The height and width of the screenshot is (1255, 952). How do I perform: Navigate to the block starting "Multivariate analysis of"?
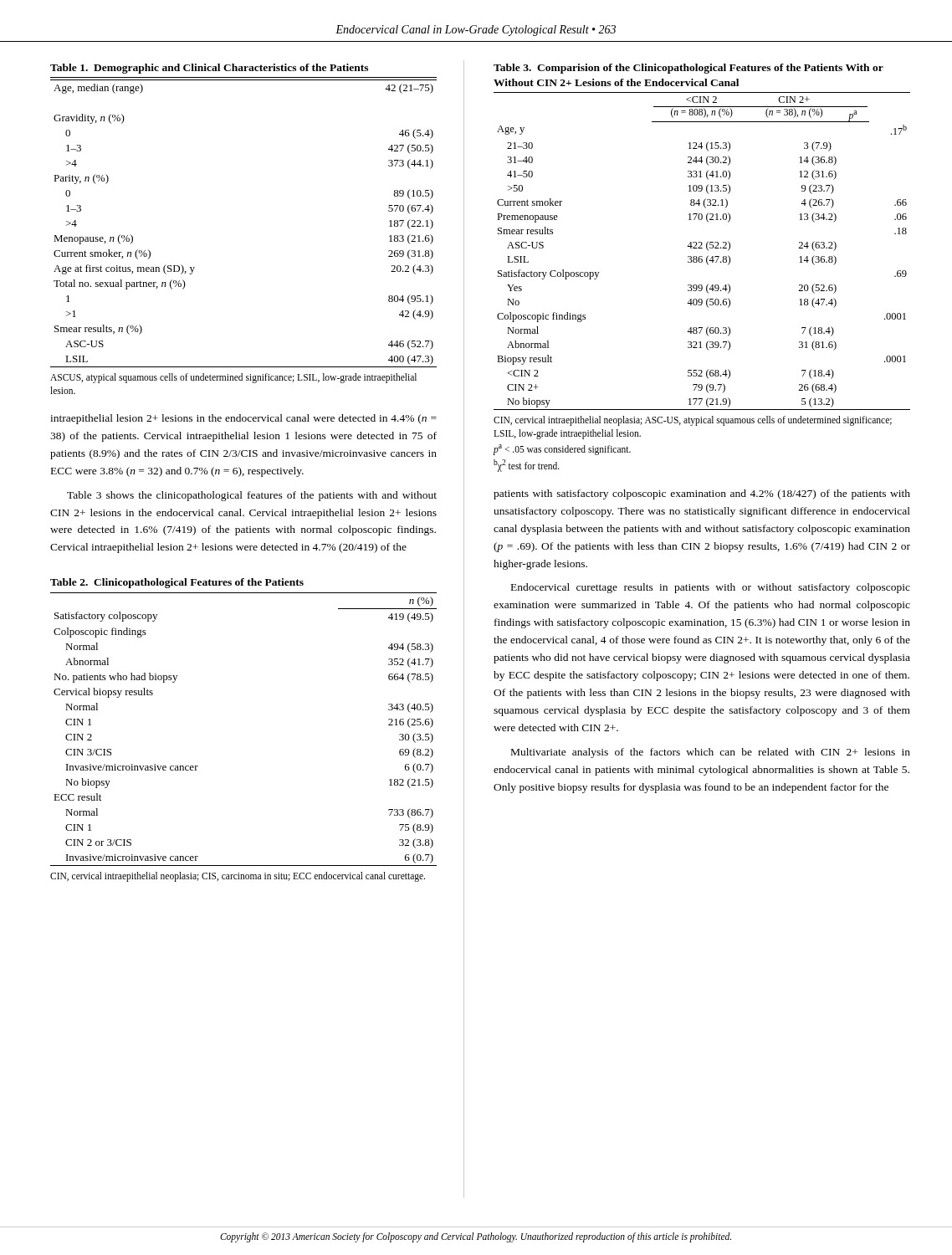coord(702,769)
